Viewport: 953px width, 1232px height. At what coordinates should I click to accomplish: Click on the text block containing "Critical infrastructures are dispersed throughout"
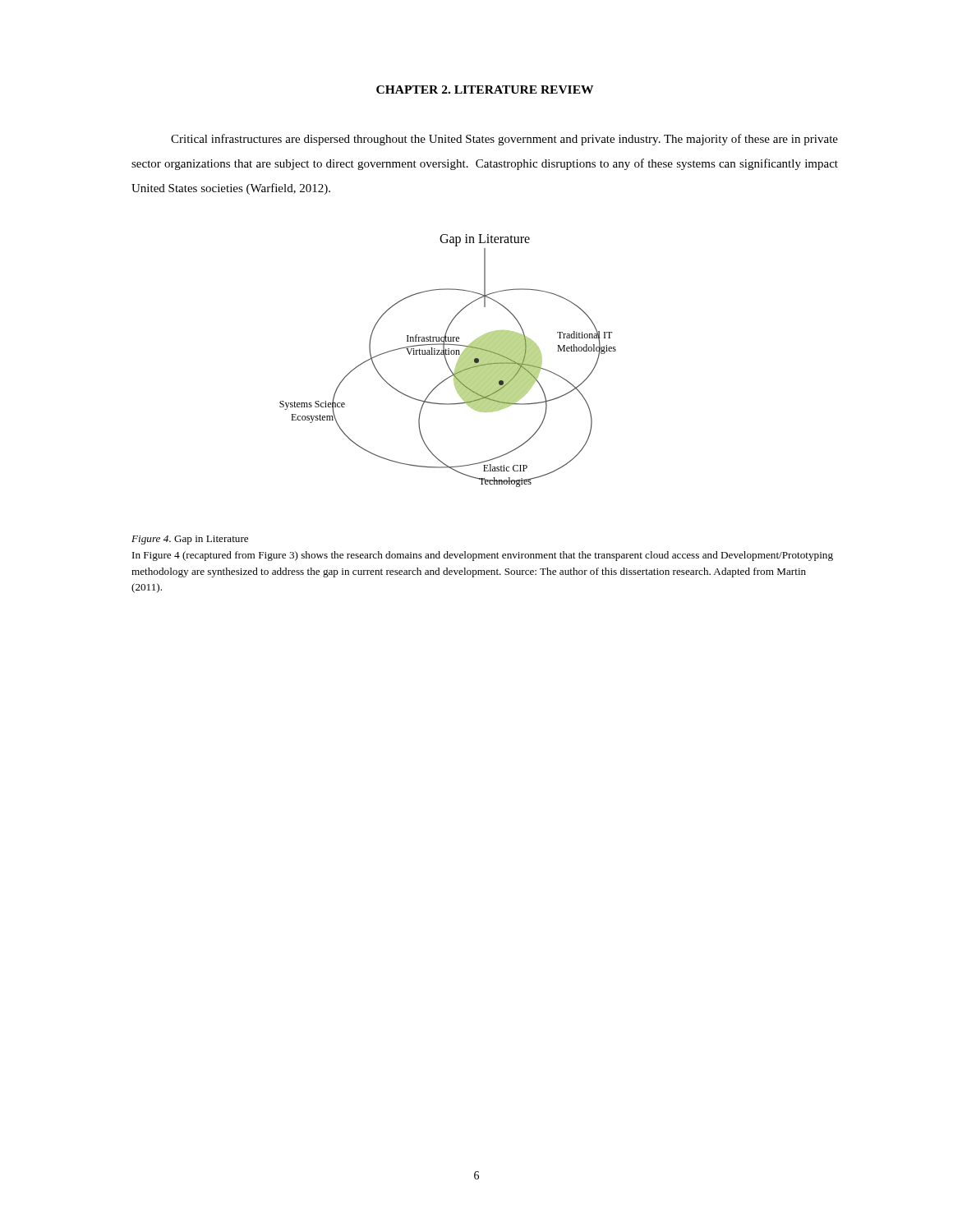[485, 163]
